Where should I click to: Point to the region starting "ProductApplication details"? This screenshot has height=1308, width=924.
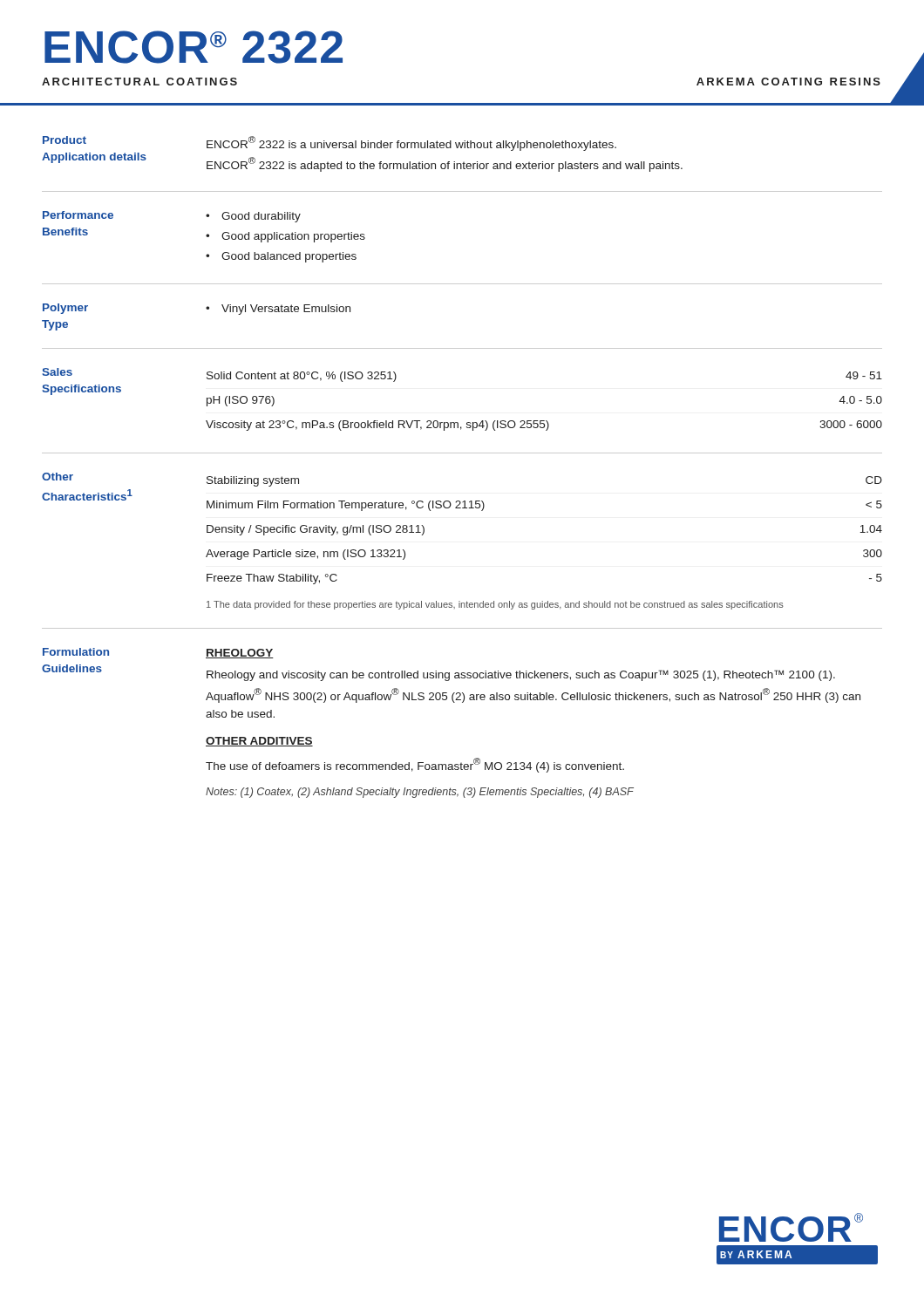(94, 148)
